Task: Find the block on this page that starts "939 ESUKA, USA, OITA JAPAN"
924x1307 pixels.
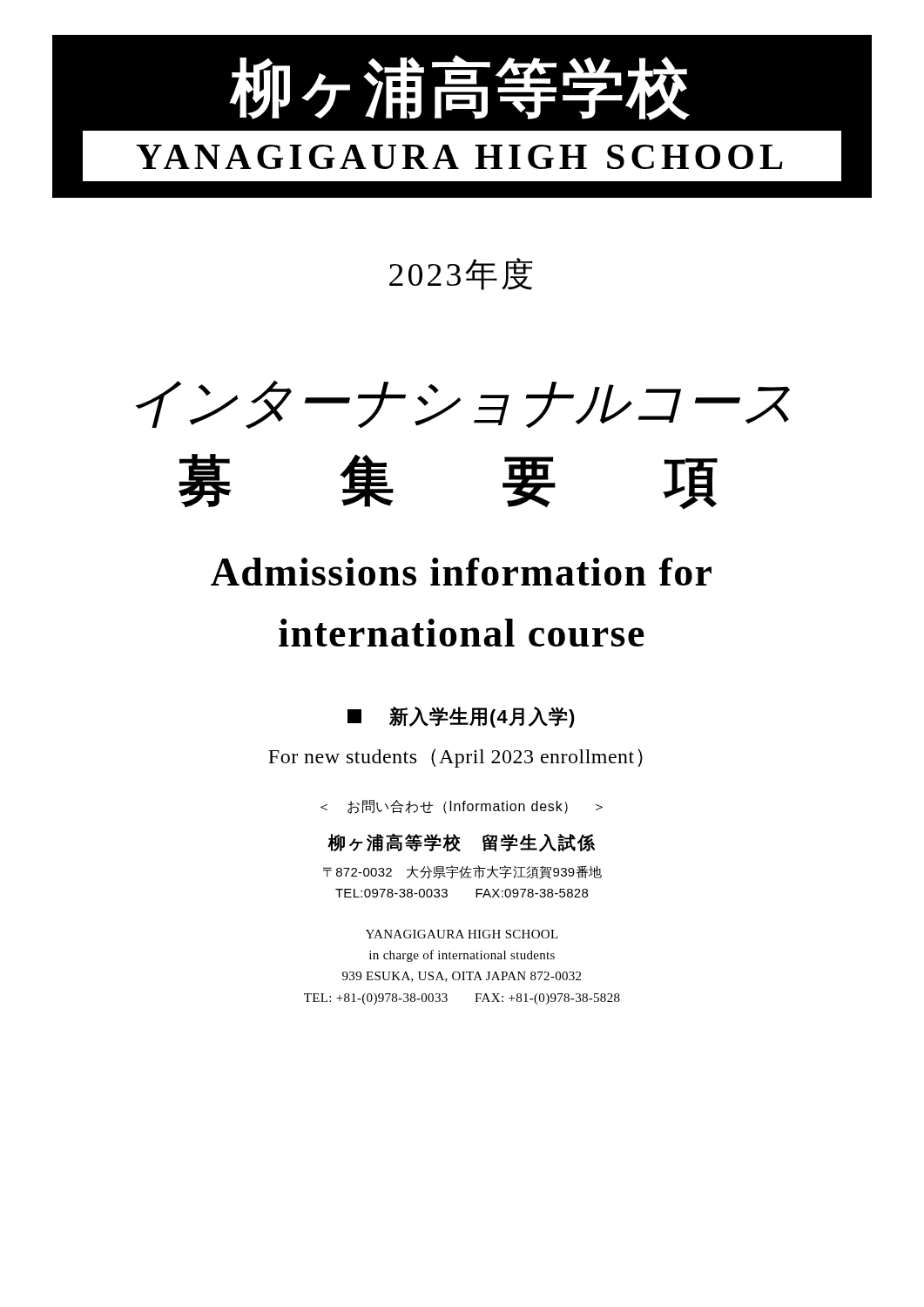Action: coord(462,976)
